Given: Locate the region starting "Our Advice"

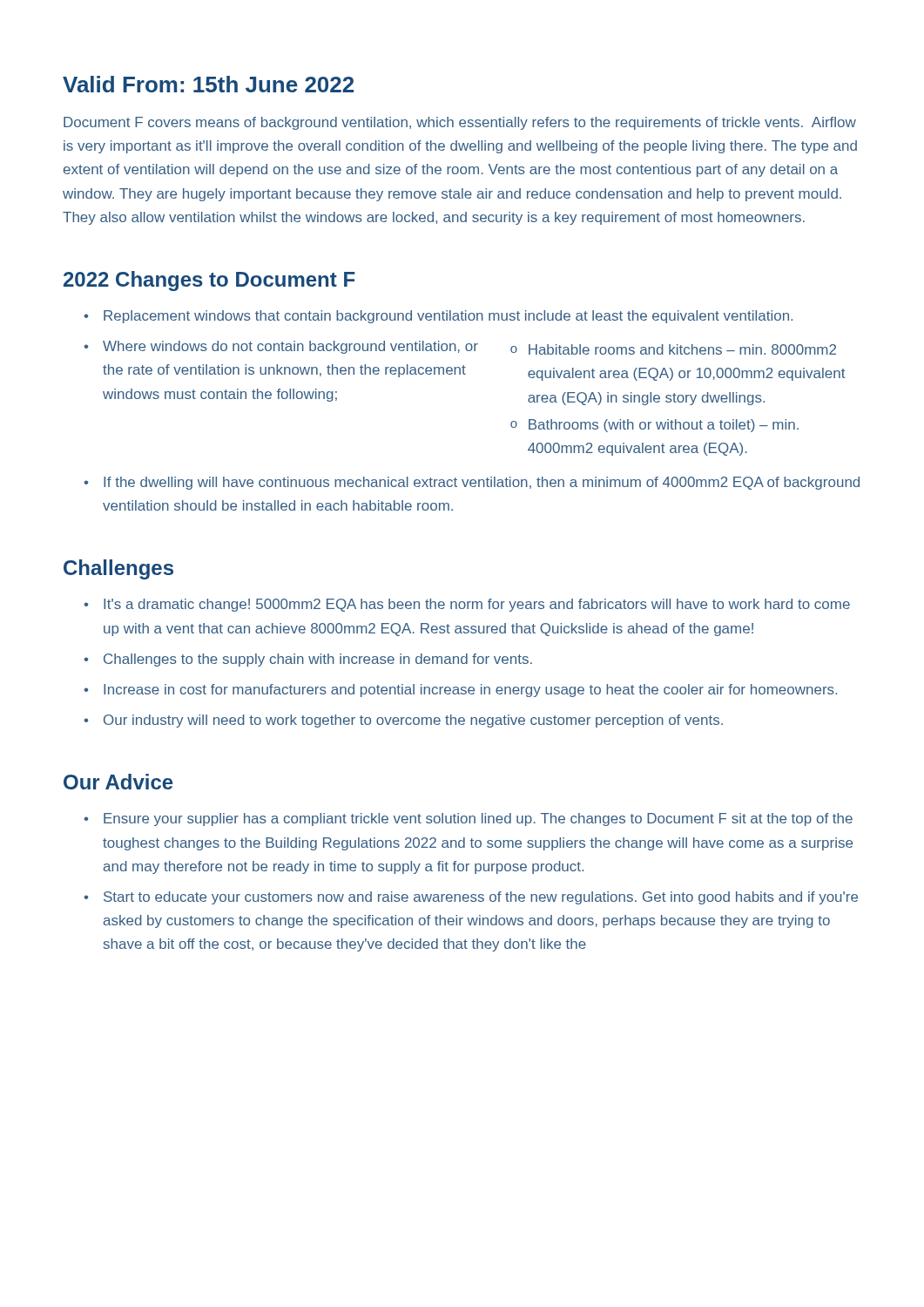Looking at the screenshot, I should (x=118, y=782).
